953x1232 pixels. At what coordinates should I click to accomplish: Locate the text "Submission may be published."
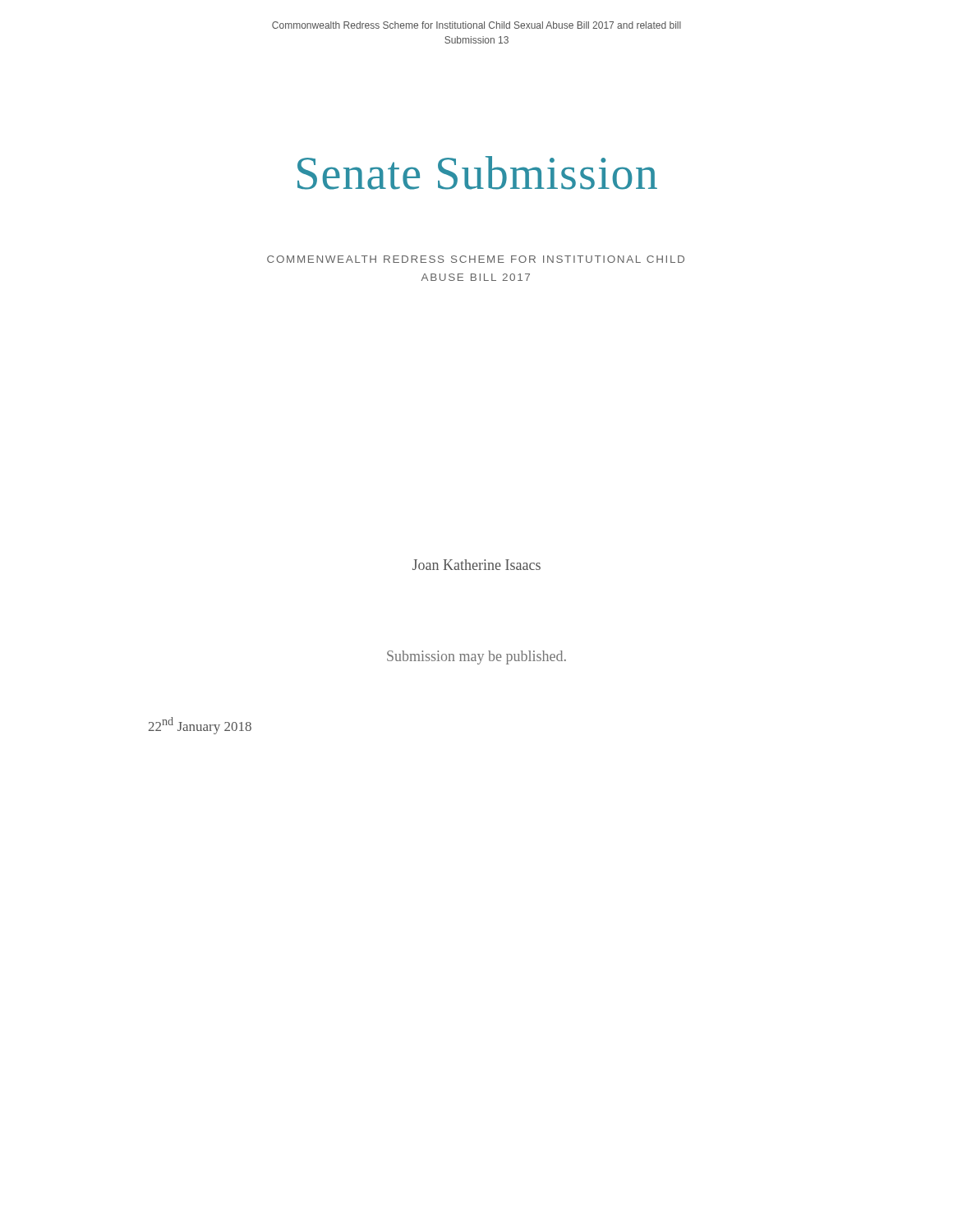[476, 657]
